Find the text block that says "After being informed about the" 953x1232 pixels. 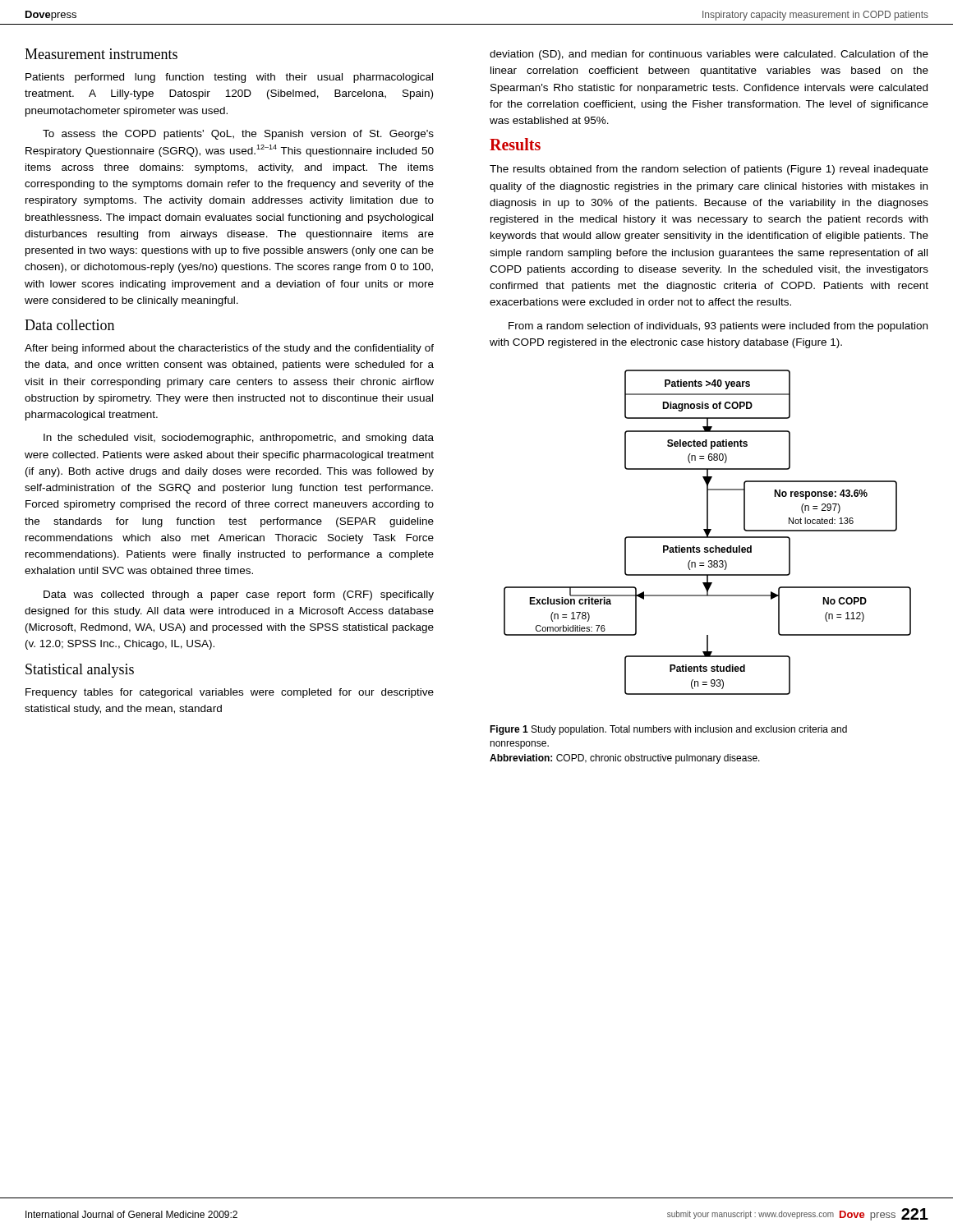(229, 496)
